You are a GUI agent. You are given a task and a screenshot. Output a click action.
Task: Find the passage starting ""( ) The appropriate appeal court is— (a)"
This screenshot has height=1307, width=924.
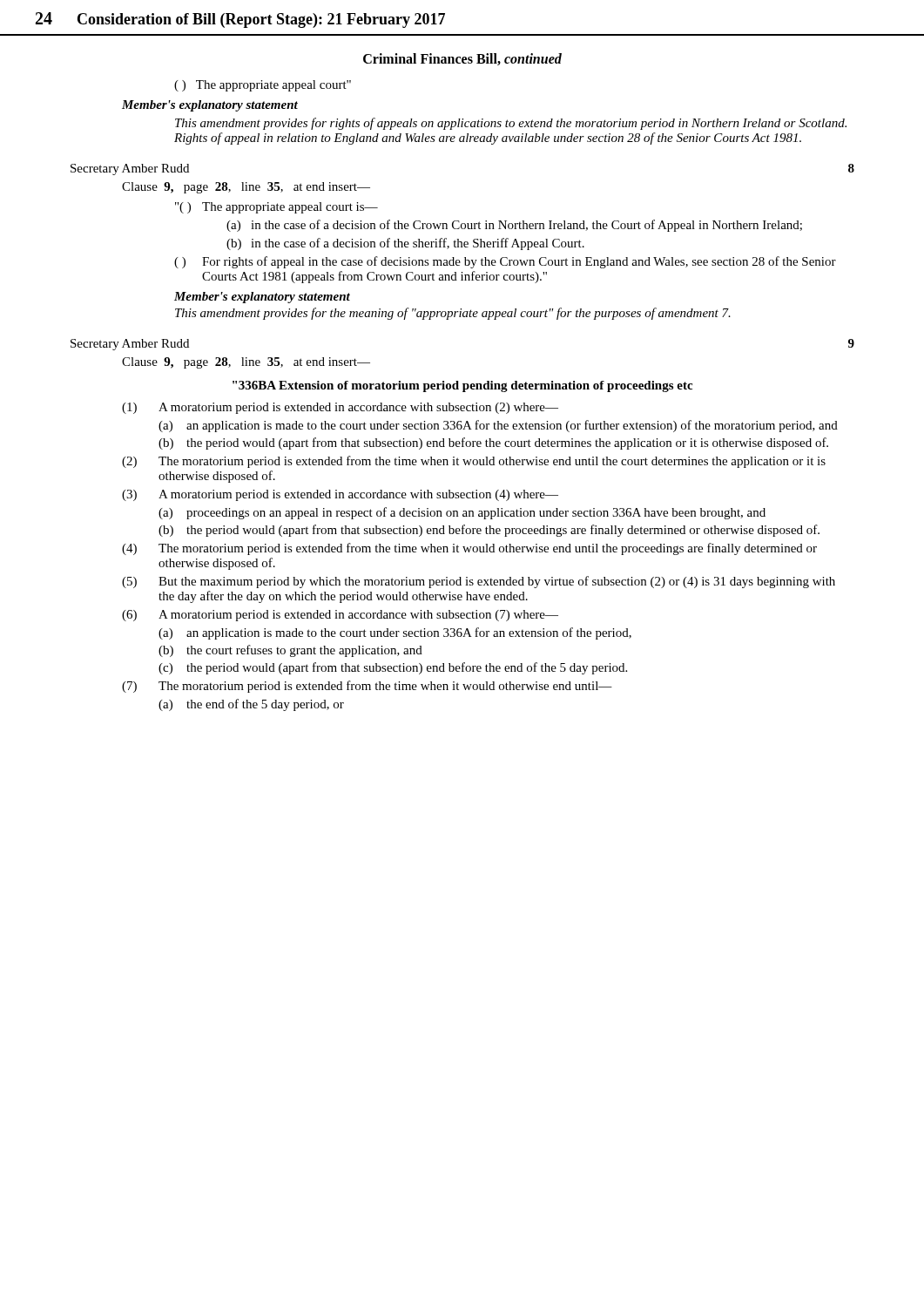(x=514, y=225)
